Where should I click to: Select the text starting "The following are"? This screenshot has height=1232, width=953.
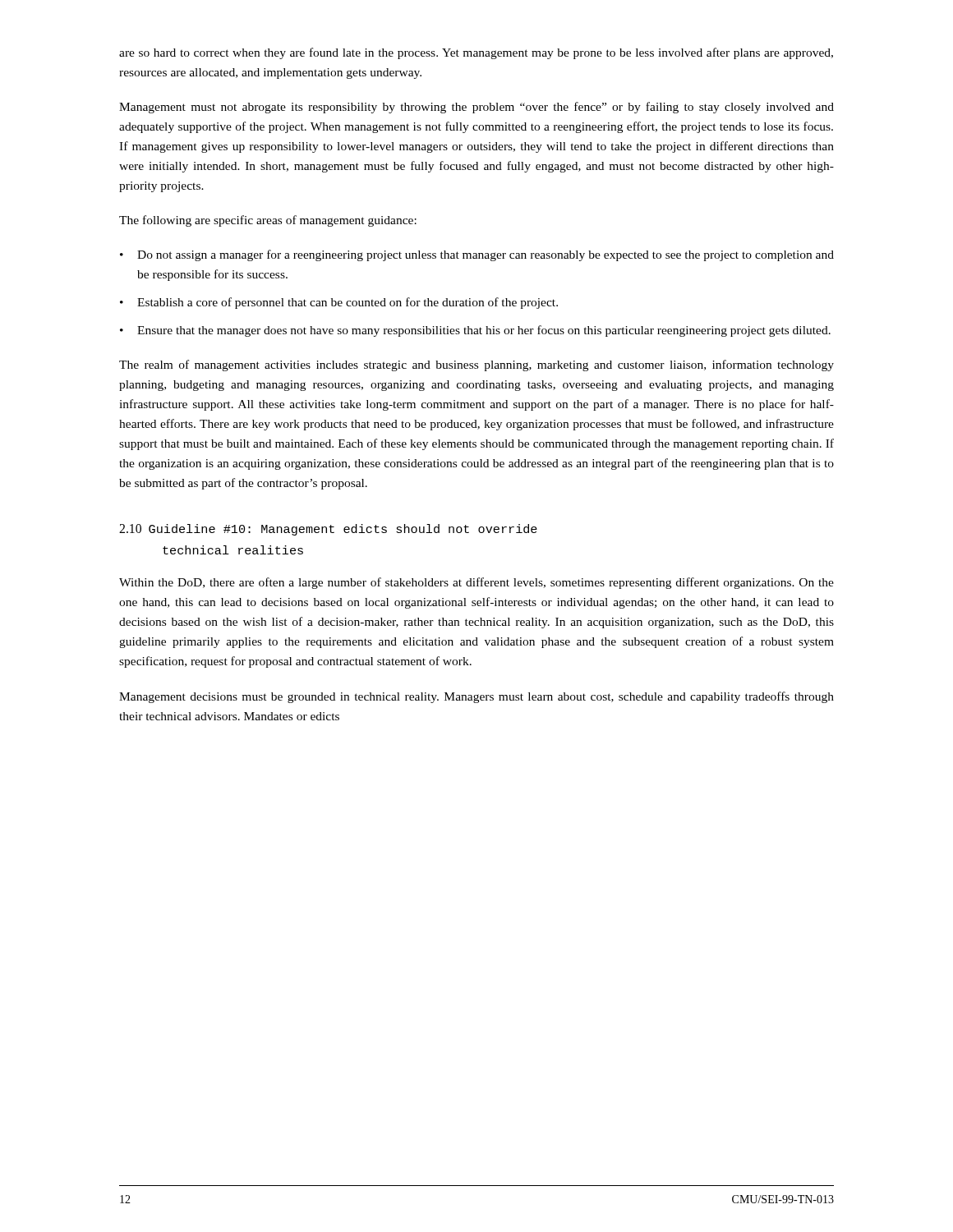268,221
